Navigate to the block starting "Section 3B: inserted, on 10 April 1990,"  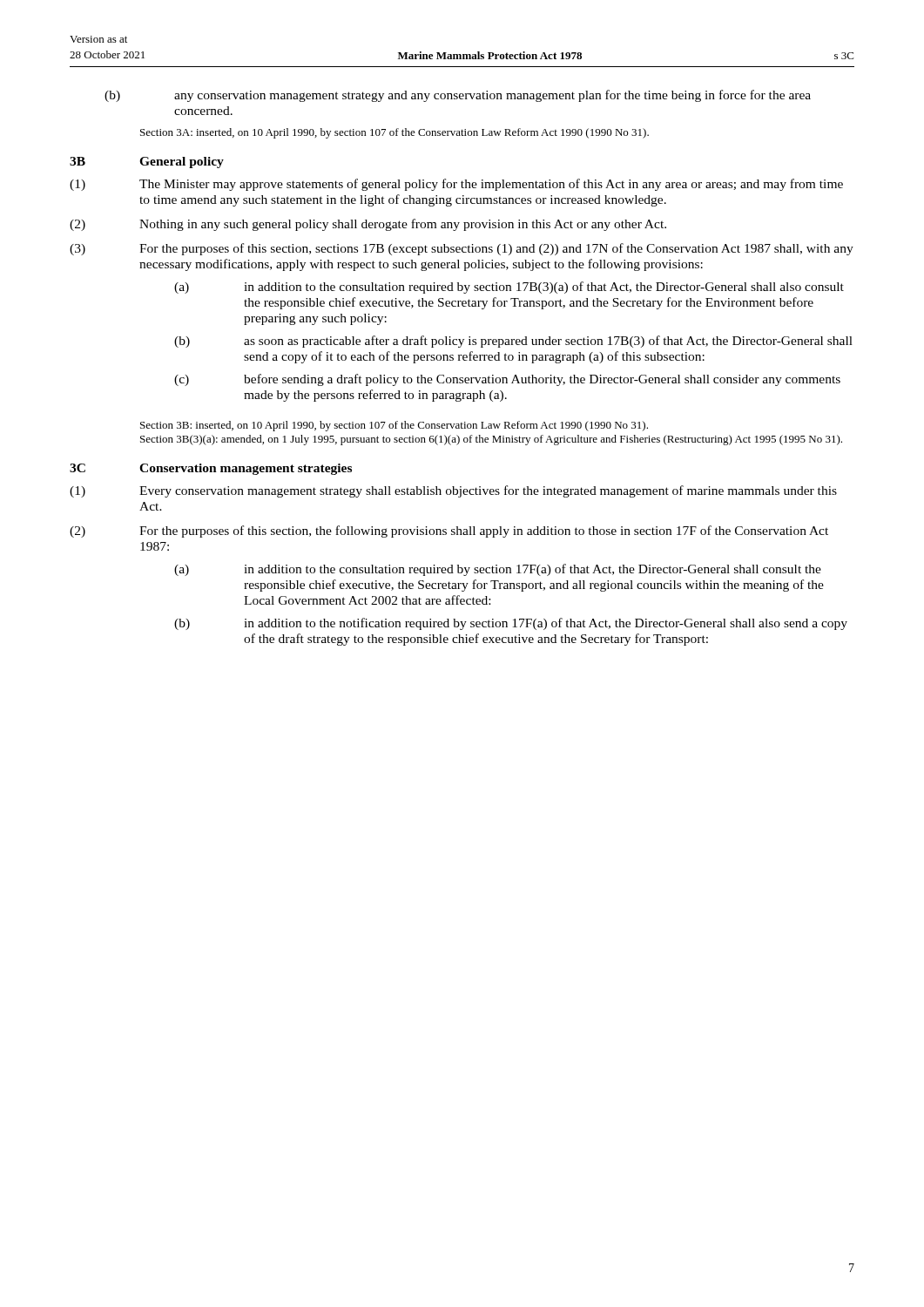point(491,432)
